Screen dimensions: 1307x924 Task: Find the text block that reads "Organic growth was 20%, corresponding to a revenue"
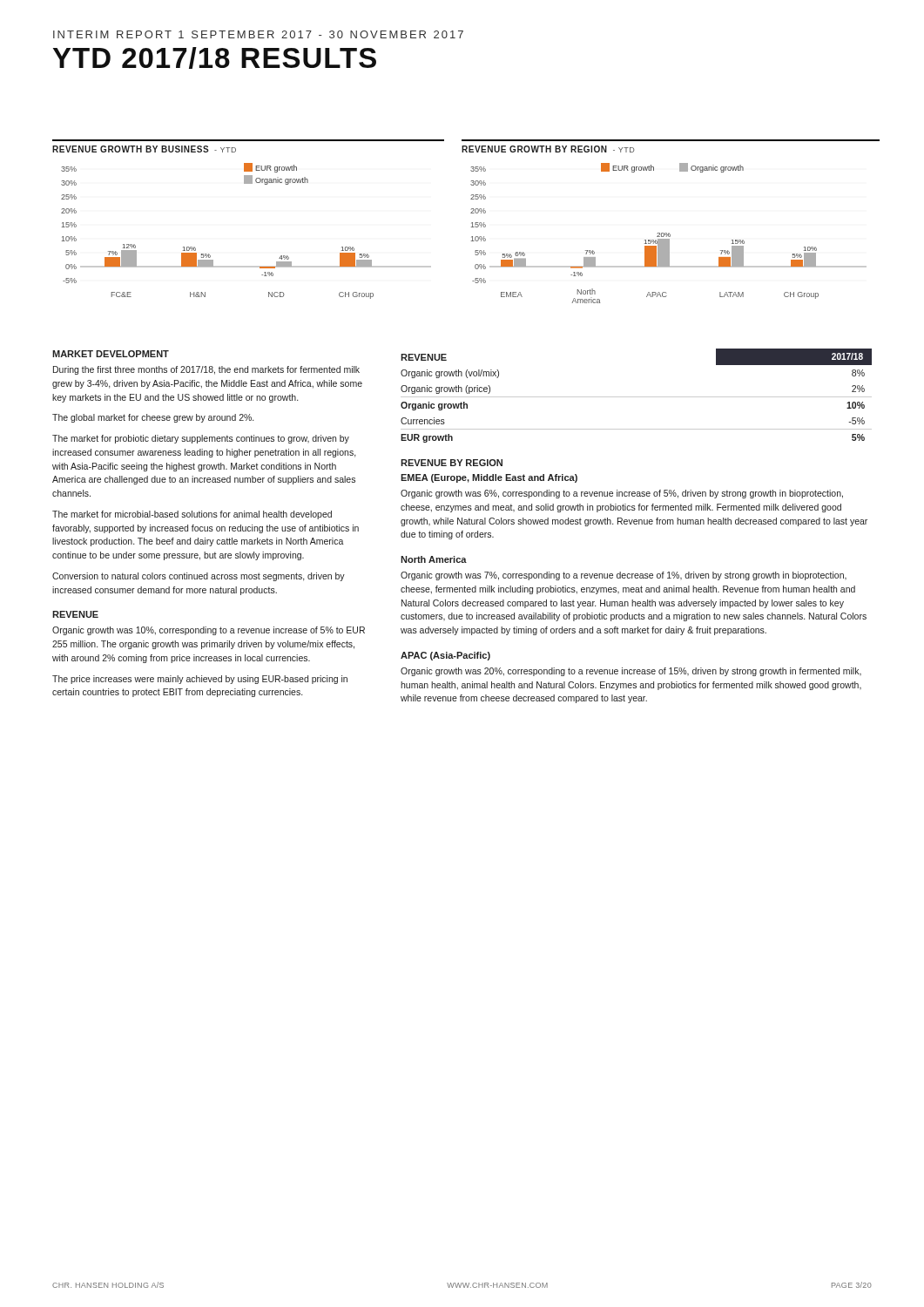(x=631, y=684)
